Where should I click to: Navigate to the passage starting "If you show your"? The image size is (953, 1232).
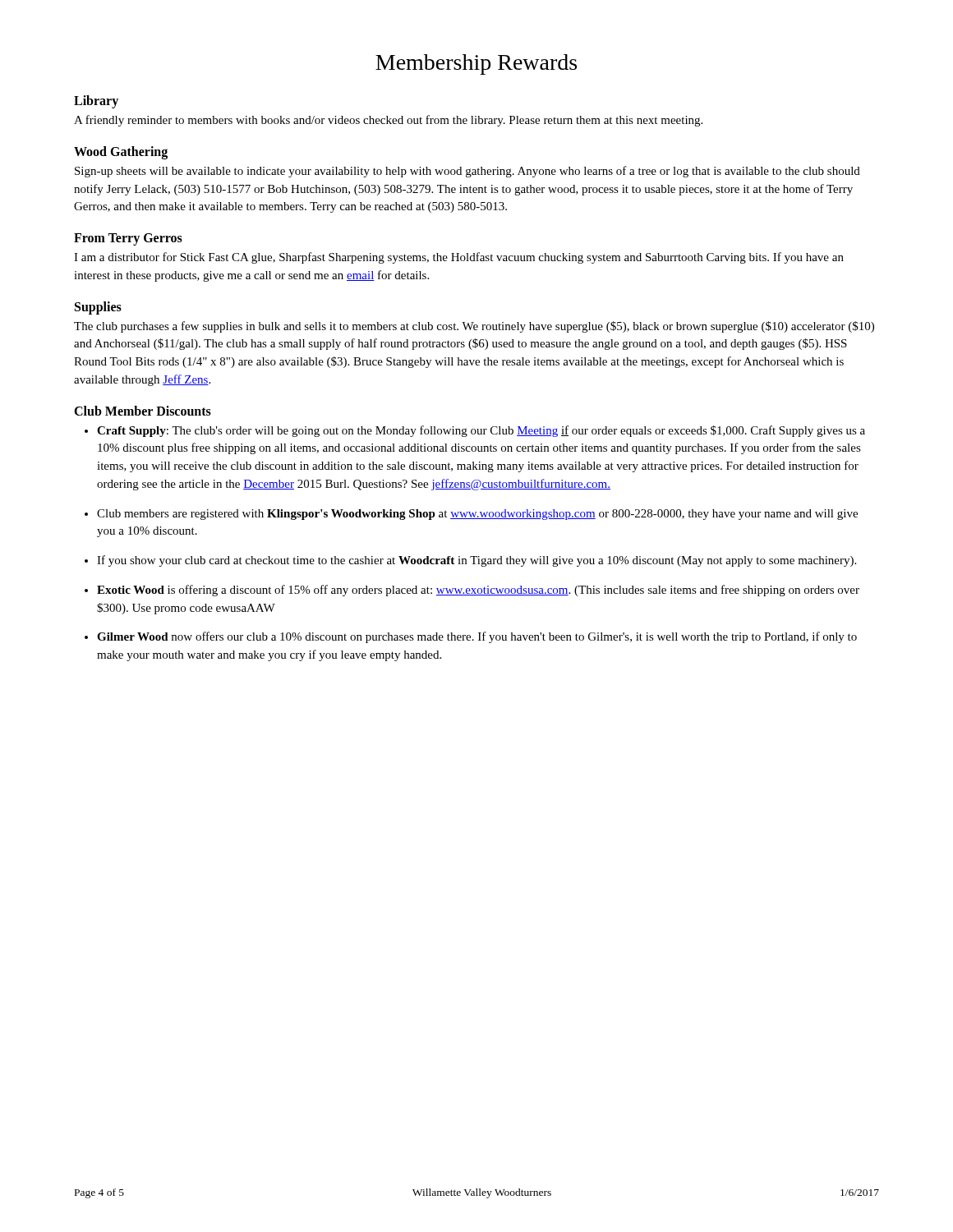coord(477,560)
